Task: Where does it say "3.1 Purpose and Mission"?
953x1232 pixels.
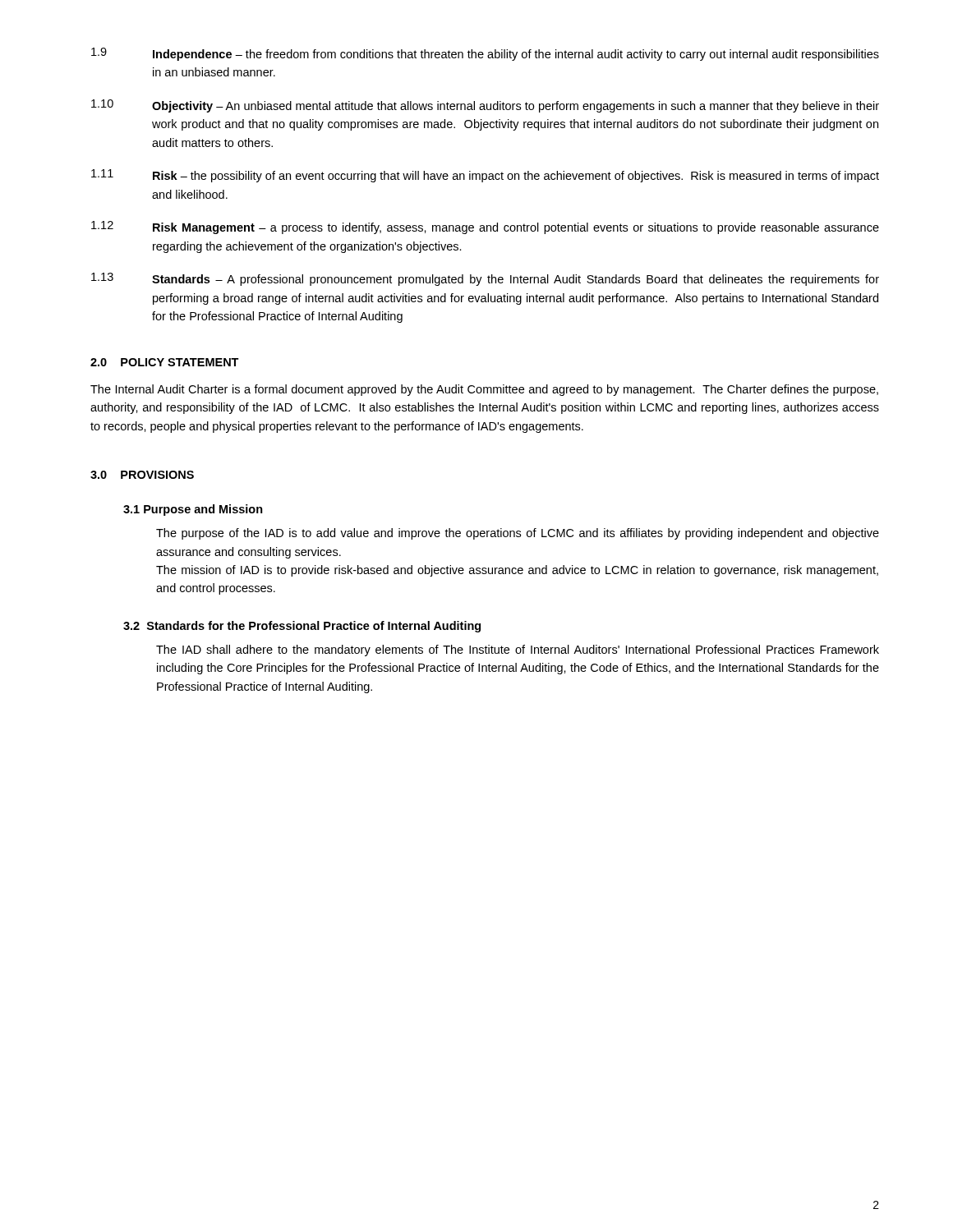Action: [x=193, y=509]
